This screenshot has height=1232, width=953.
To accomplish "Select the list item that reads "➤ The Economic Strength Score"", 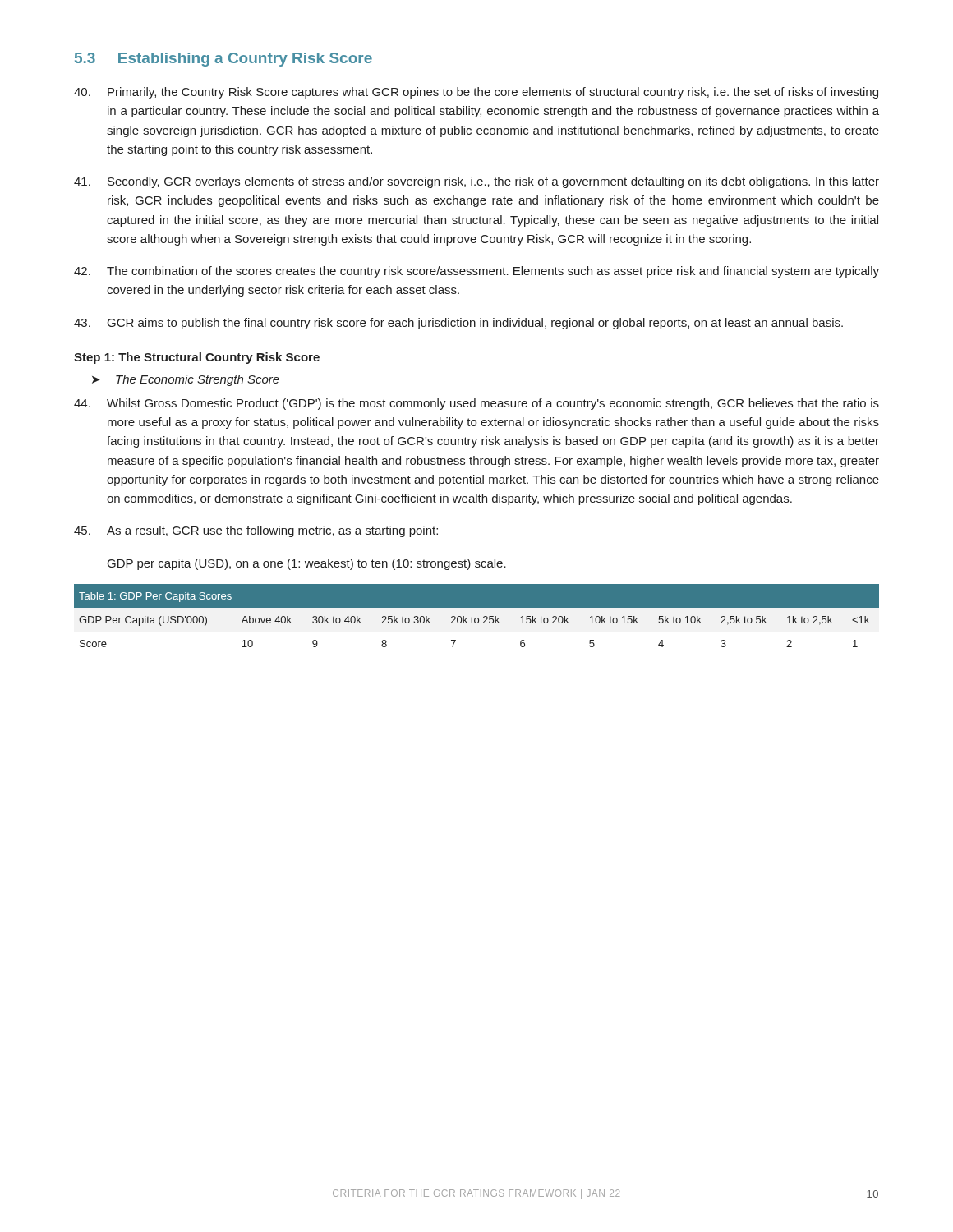I will pos(186,380).
